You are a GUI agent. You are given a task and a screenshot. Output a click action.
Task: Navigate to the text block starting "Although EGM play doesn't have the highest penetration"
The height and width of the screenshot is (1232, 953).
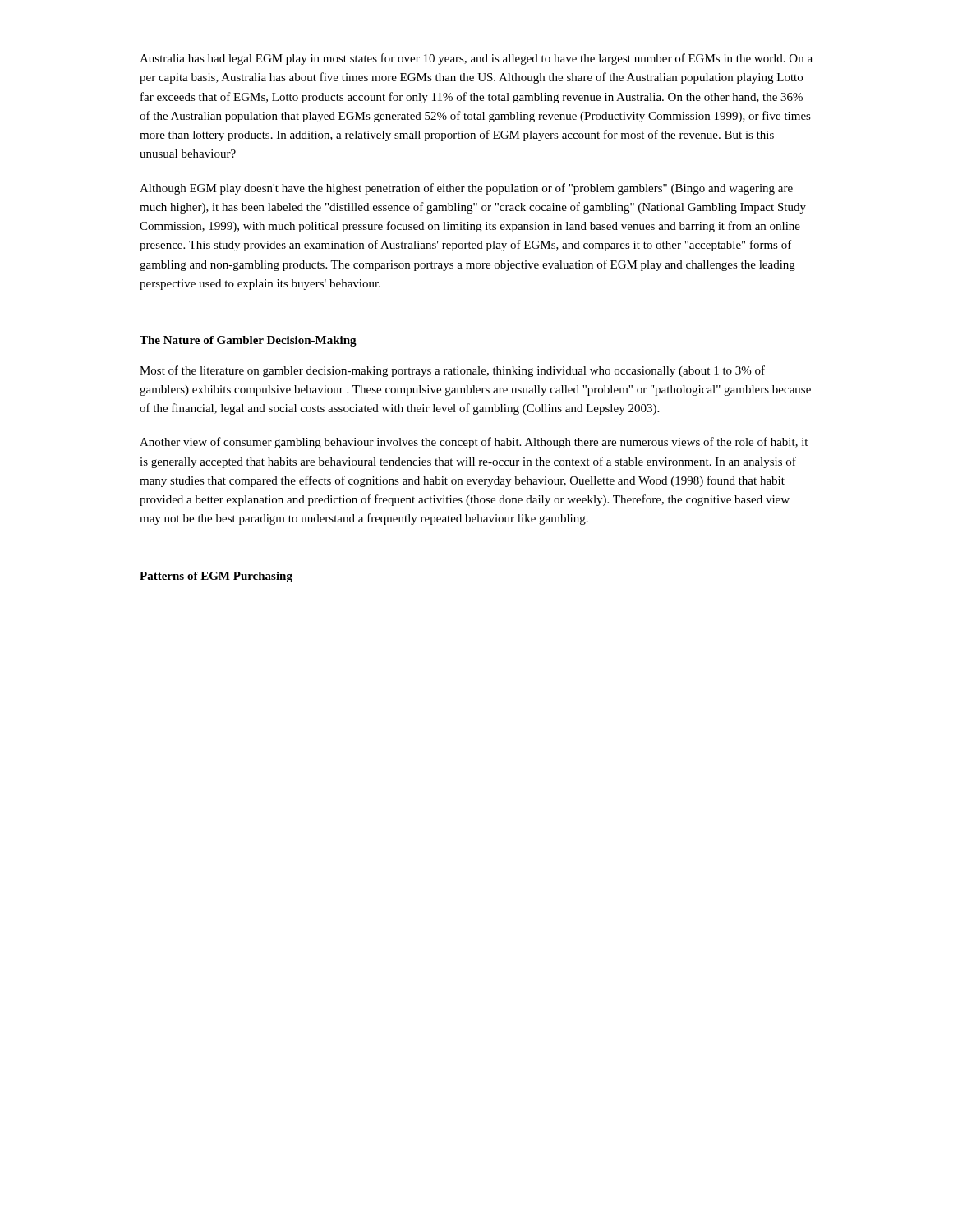point(473,235)
